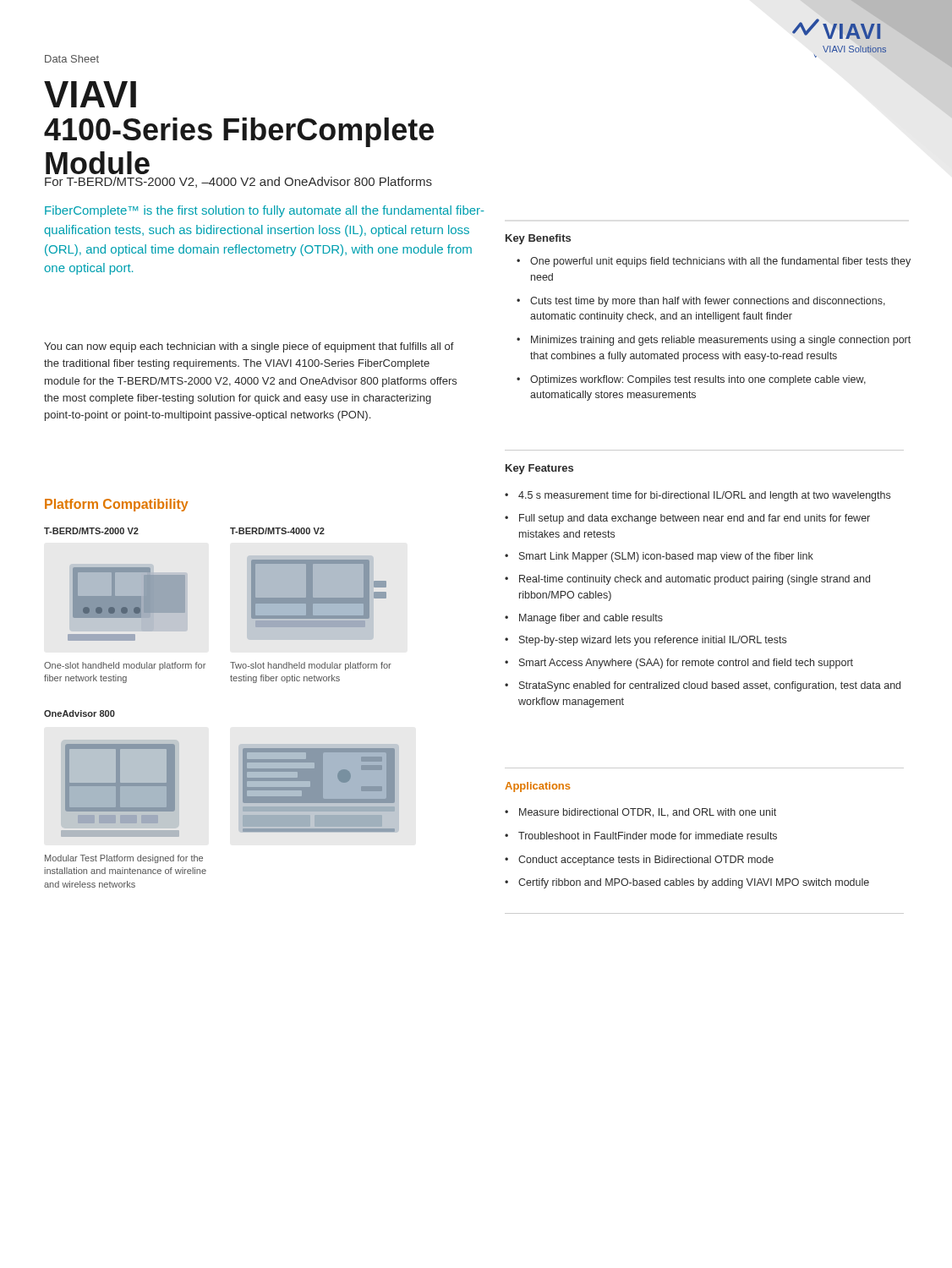This screenshot has height=1268, width=952.
Task: Select the text block starting "VIAVI 4100-Series FiberComplete Module"
Action: point(268,128)
